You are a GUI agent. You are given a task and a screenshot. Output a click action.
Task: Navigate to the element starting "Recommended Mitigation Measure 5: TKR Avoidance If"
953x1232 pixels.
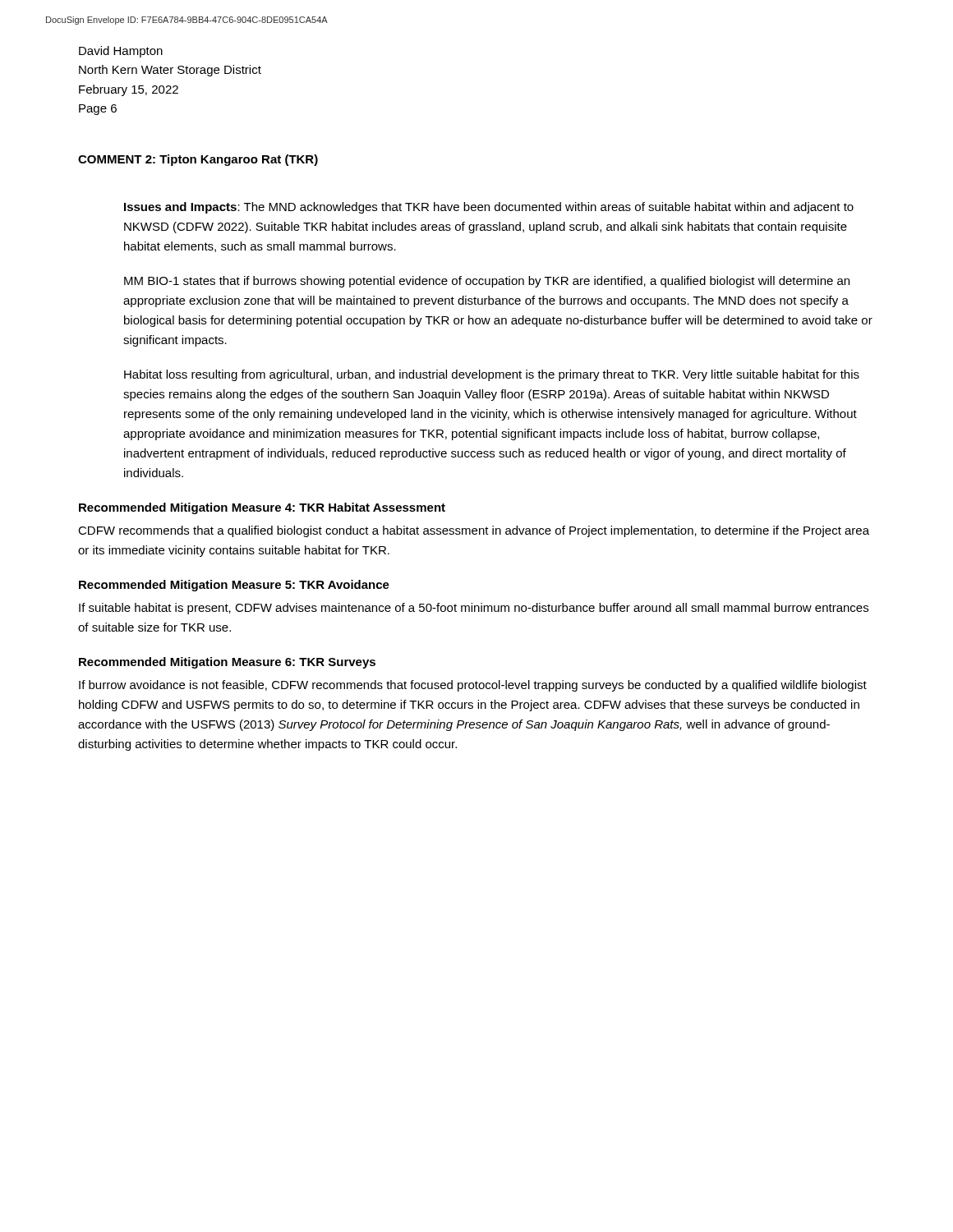[x=476, y=606]
